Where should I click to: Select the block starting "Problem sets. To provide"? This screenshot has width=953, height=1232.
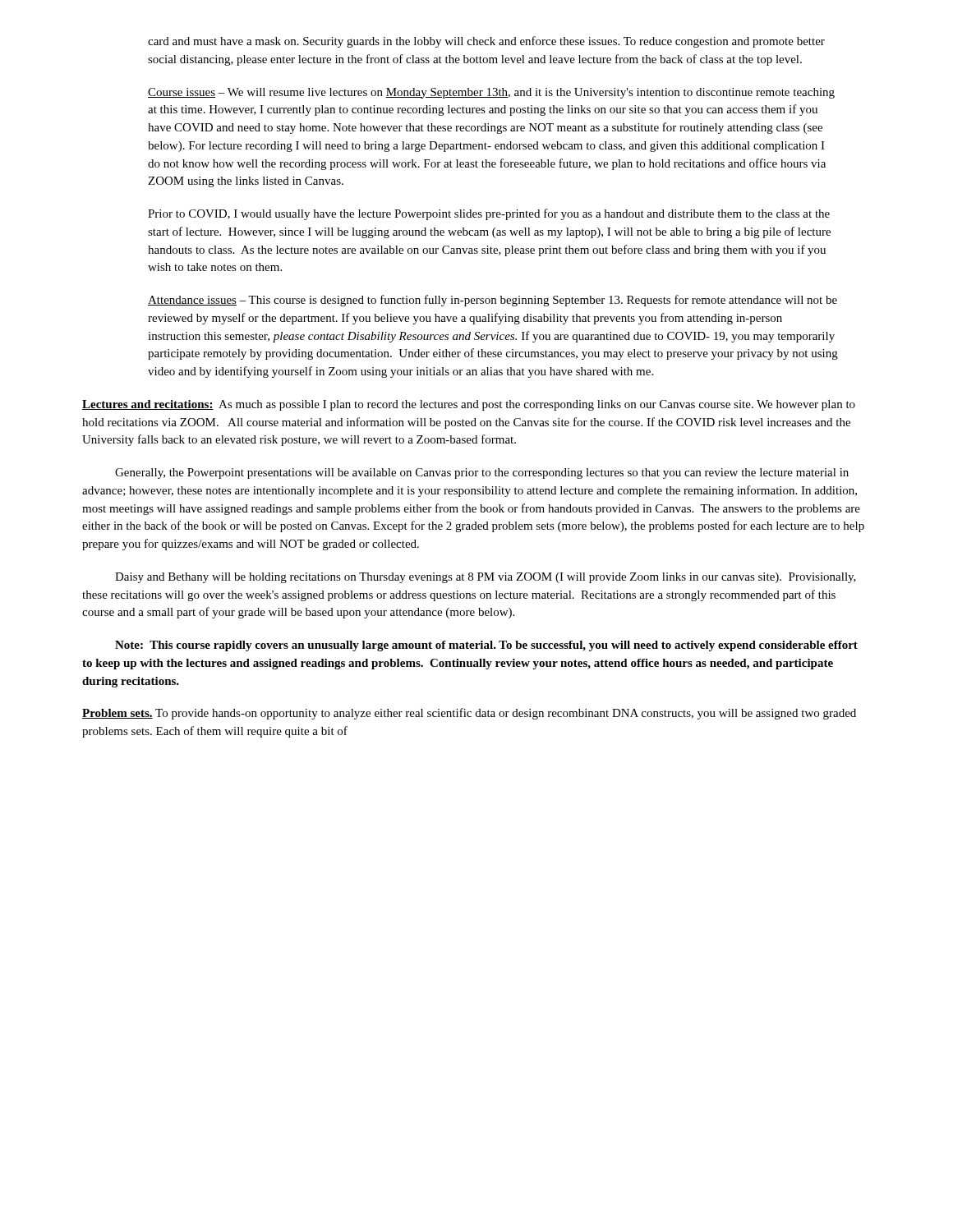(x=476, y=723)
